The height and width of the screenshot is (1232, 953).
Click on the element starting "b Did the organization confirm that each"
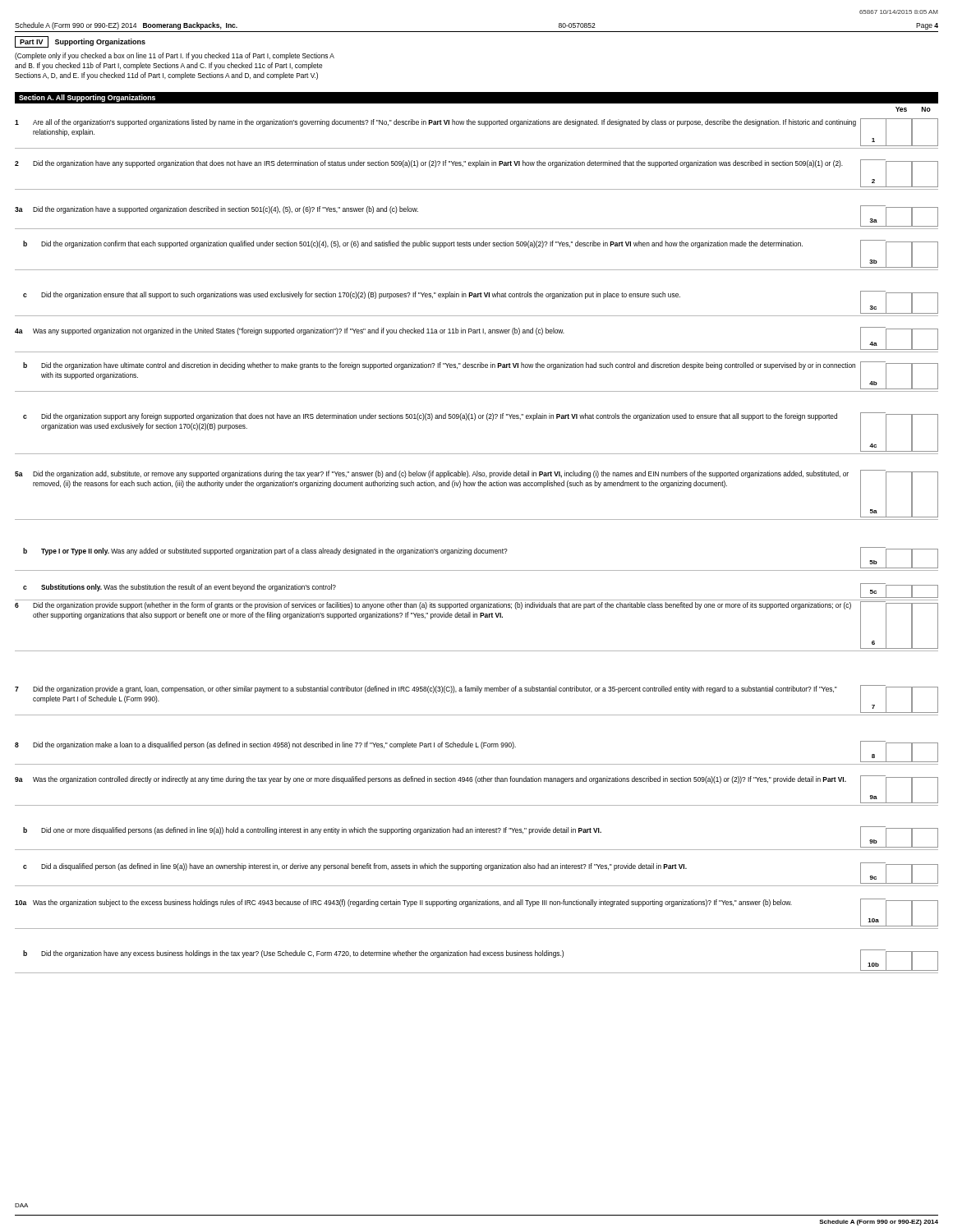(476, 254)
